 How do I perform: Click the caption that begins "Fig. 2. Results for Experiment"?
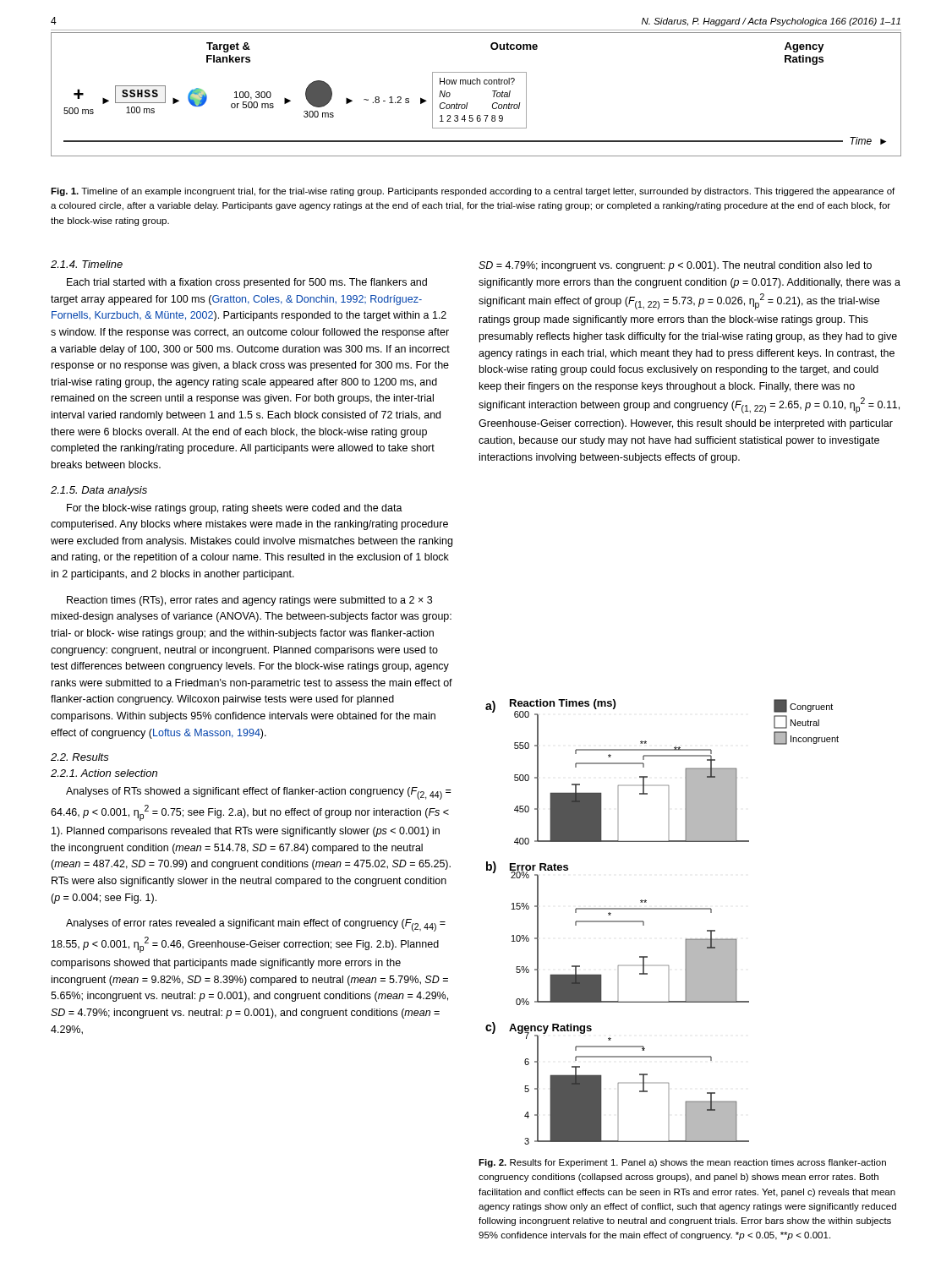pyautogui.click(x=688, y=1199)
